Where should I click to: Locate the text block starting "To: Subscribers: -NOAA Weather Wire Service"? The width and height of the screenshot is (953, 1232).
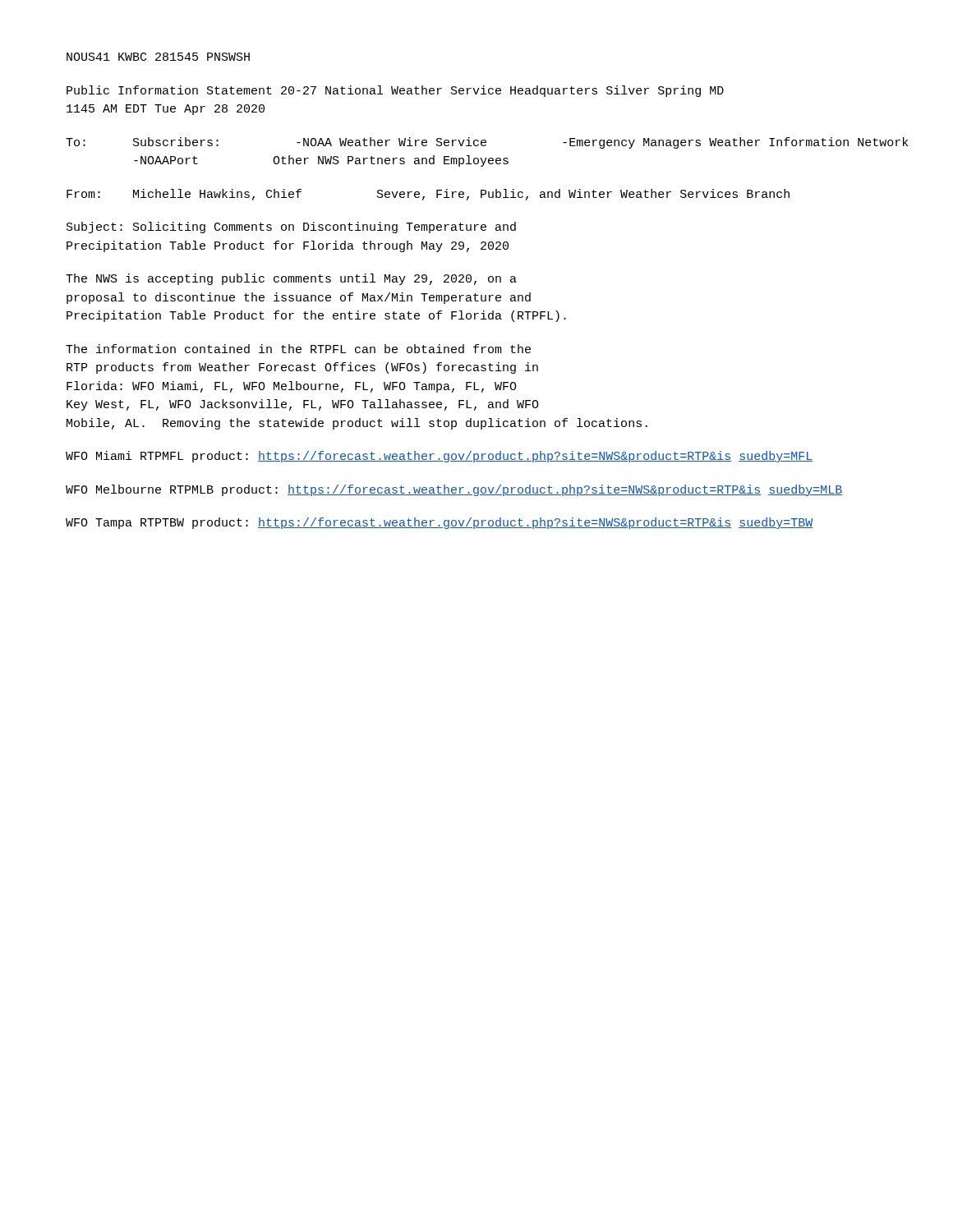coord(468,152)
